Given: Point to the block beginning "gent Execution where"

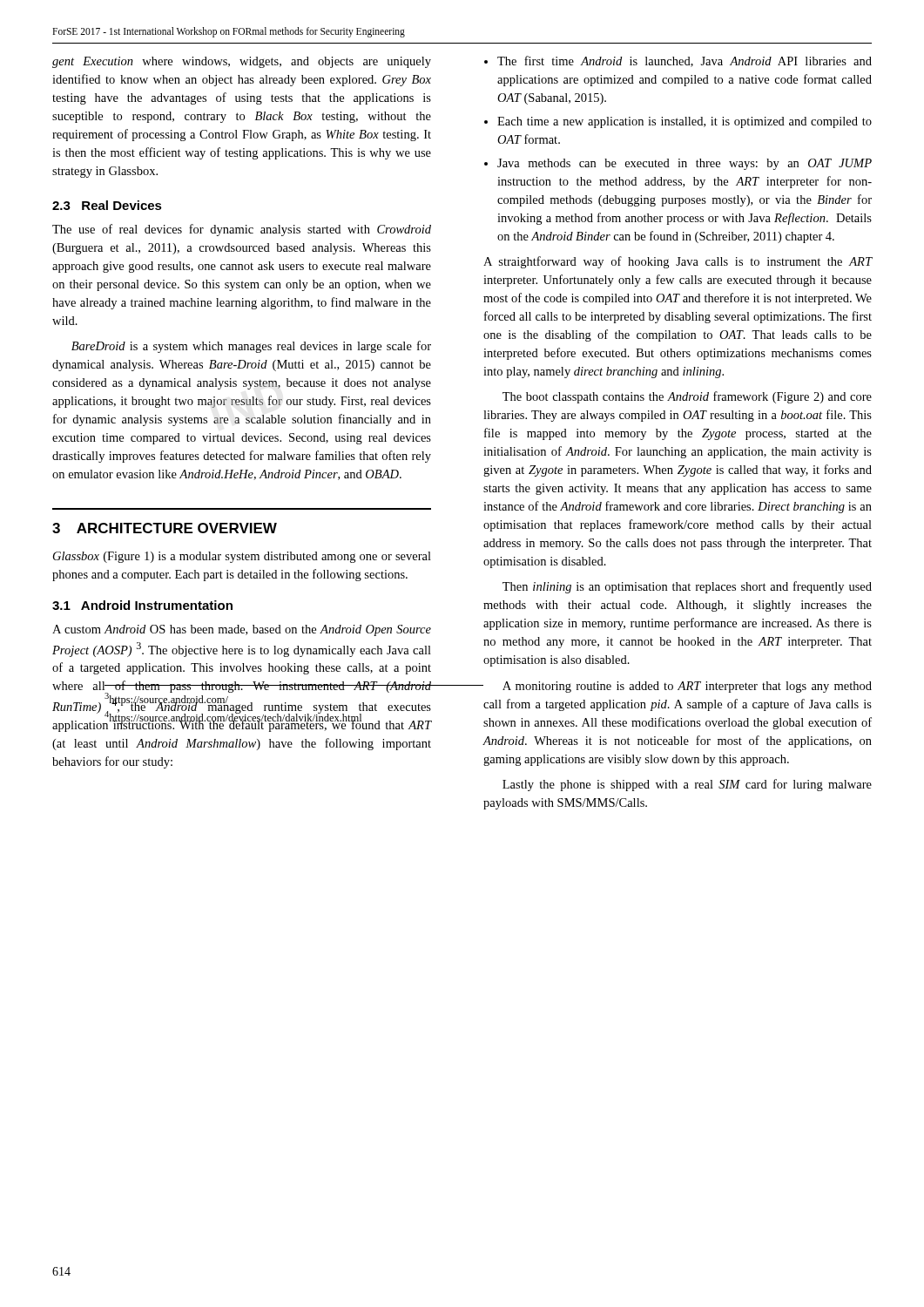Looking at the screenshot, I should (242, 116).
